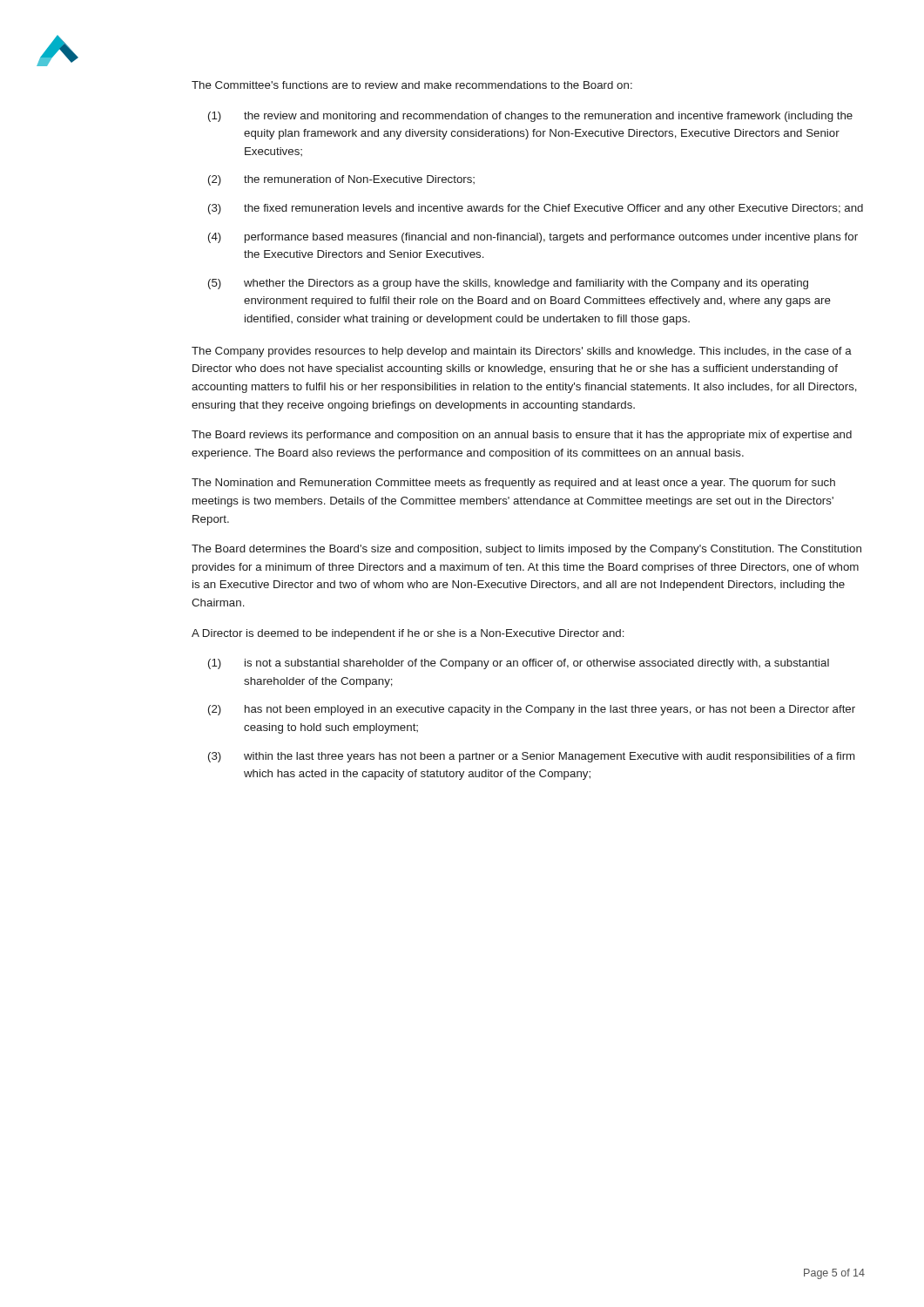Find the text block that reads "The Board reviews"
This screenshot has height=1307, width=924.
[522, 443]
